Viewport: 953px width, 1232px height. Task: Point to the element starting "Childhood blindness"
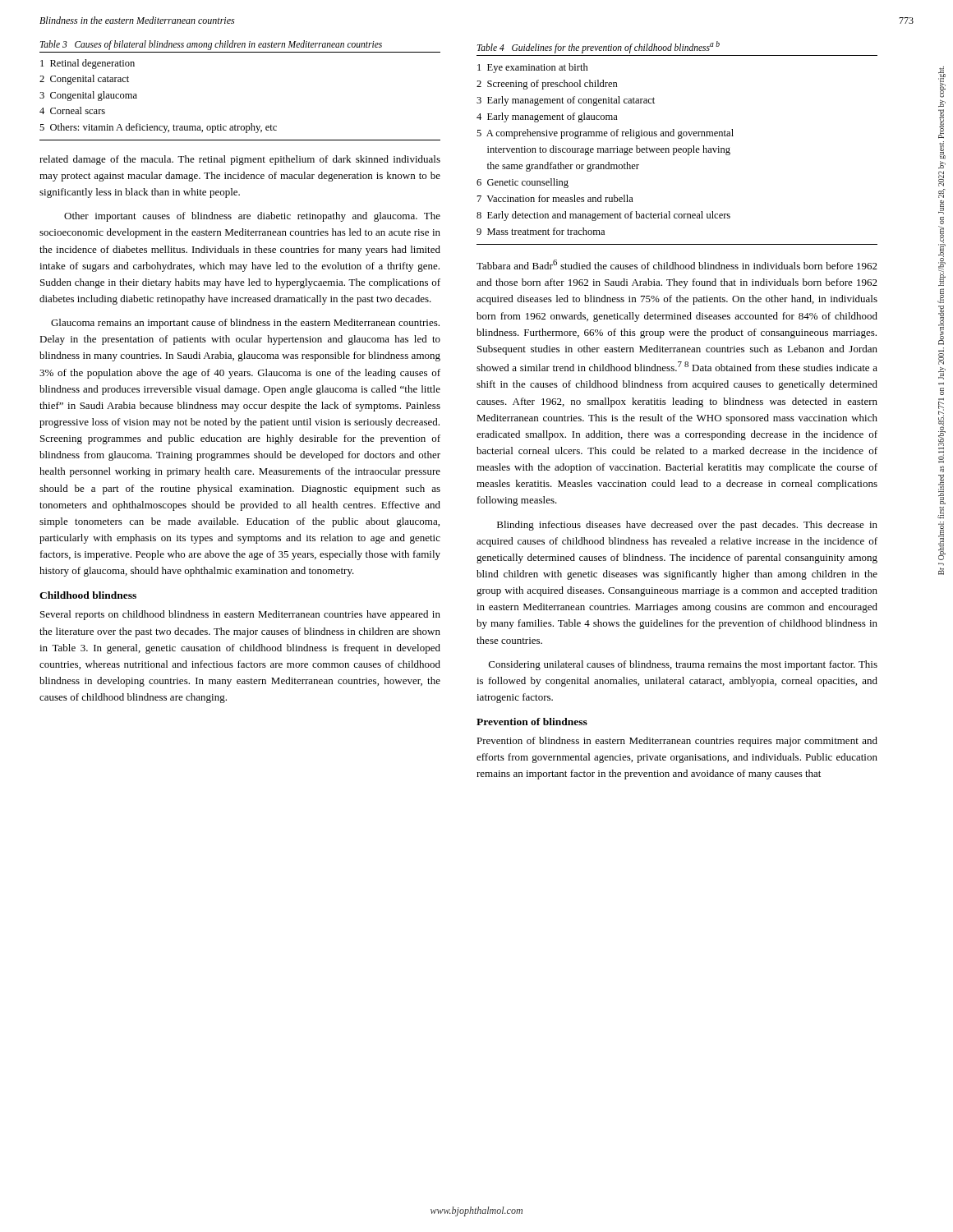click(x=88, y=595)
